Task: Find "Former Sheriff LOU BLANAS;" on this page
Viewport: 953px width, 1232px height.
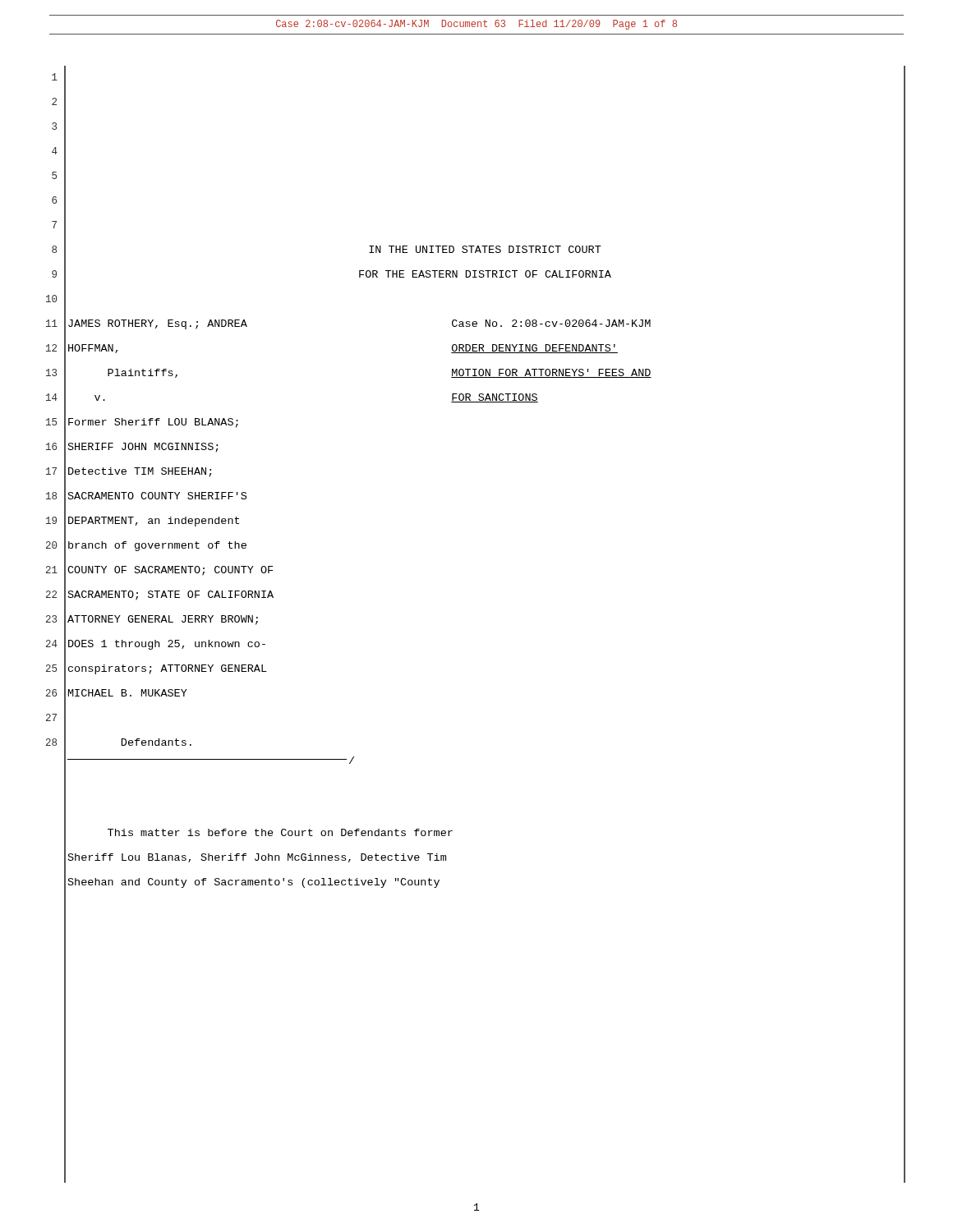Action: (154, 423)
